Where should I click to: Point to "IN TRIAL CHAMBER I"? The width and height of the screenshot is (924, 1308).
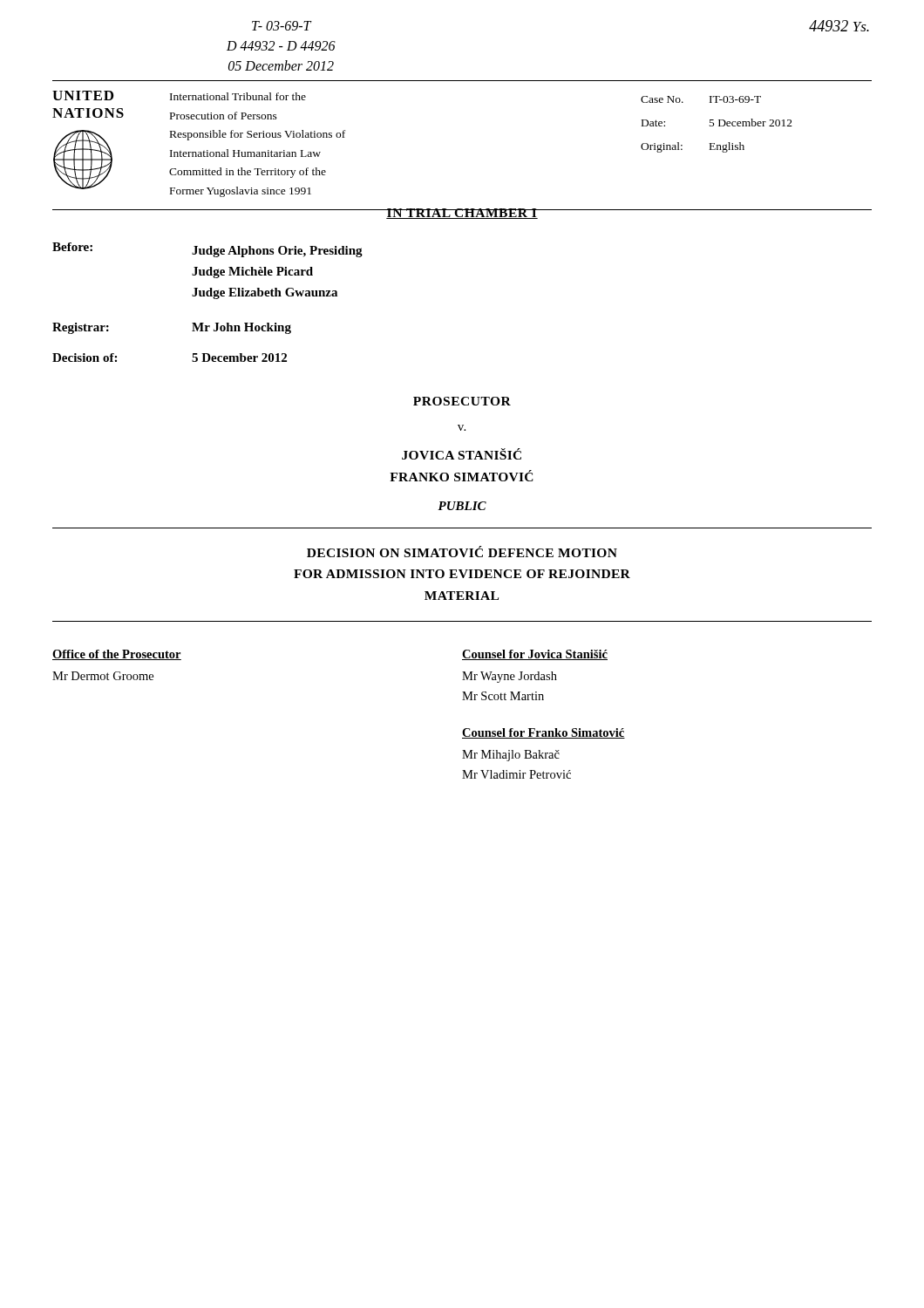pyautogui.click(x=462, y=212)
